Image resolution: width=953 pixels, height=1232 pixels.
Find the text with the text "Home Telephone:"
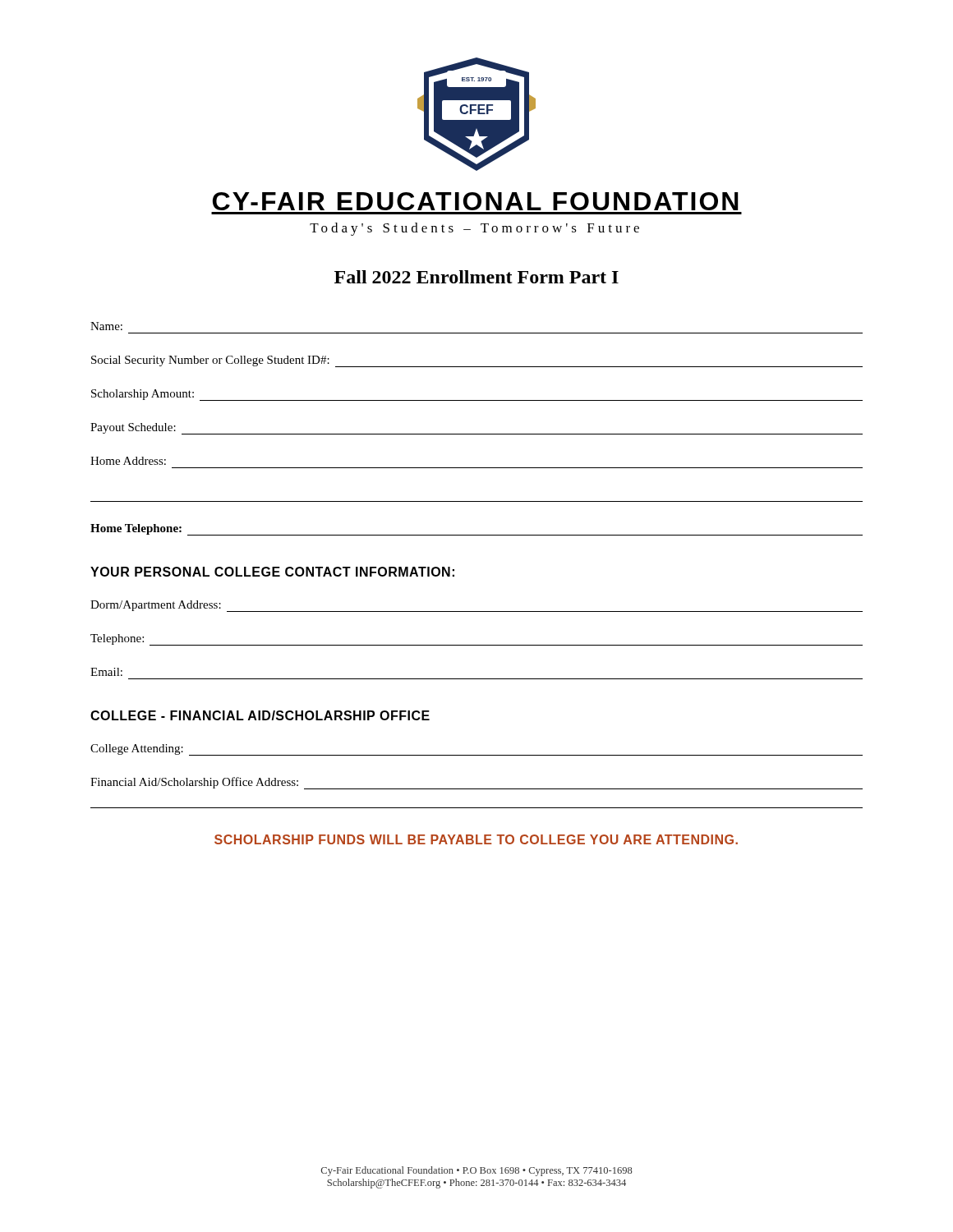pos(476,528)
